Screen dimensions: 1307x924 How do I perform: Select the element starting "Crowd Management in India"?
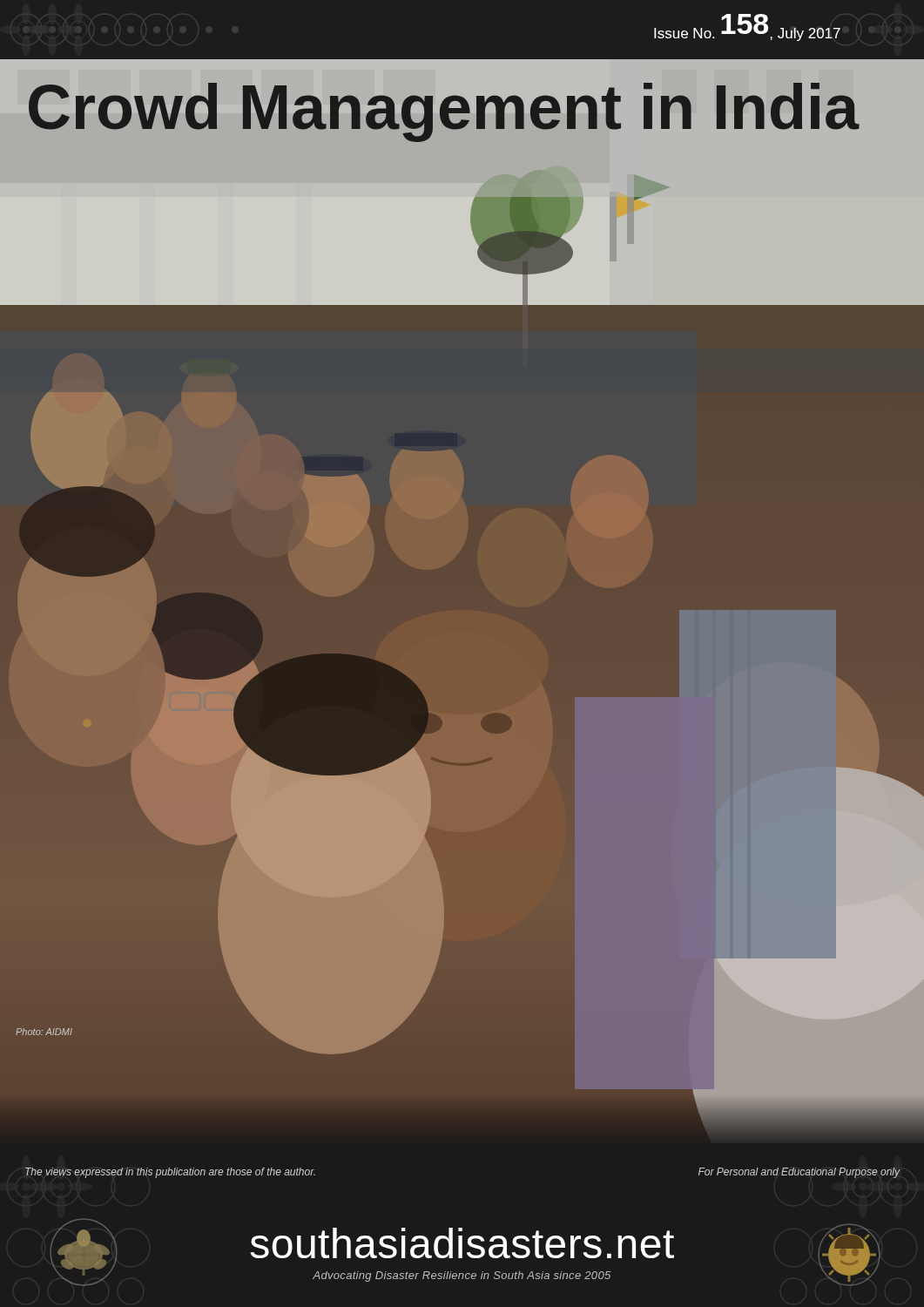[462, 107]
